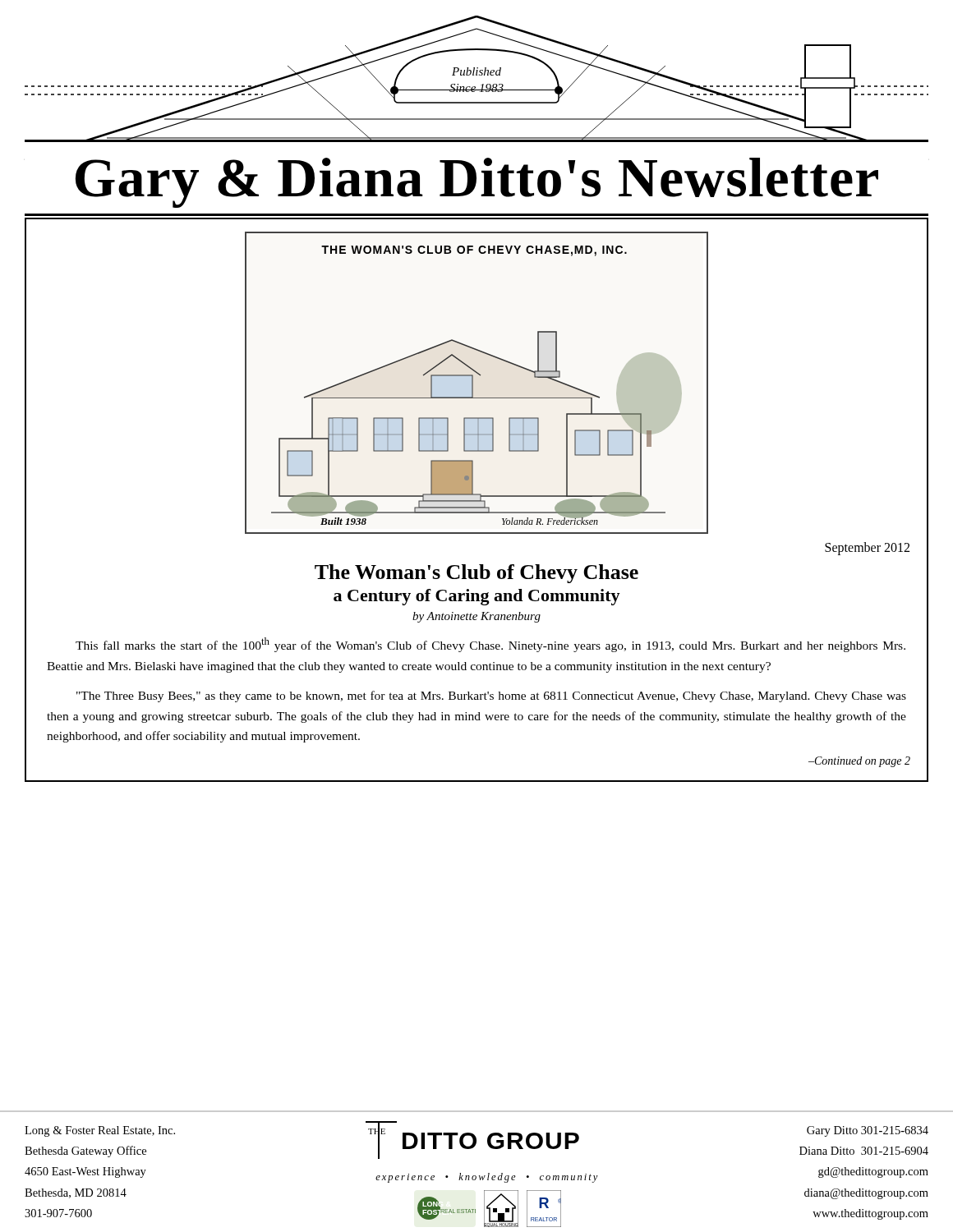Click on the text block that says "This fall marks the start of the 100th"
Viewport: 953px width, 1232px height.
click(476, 654)
